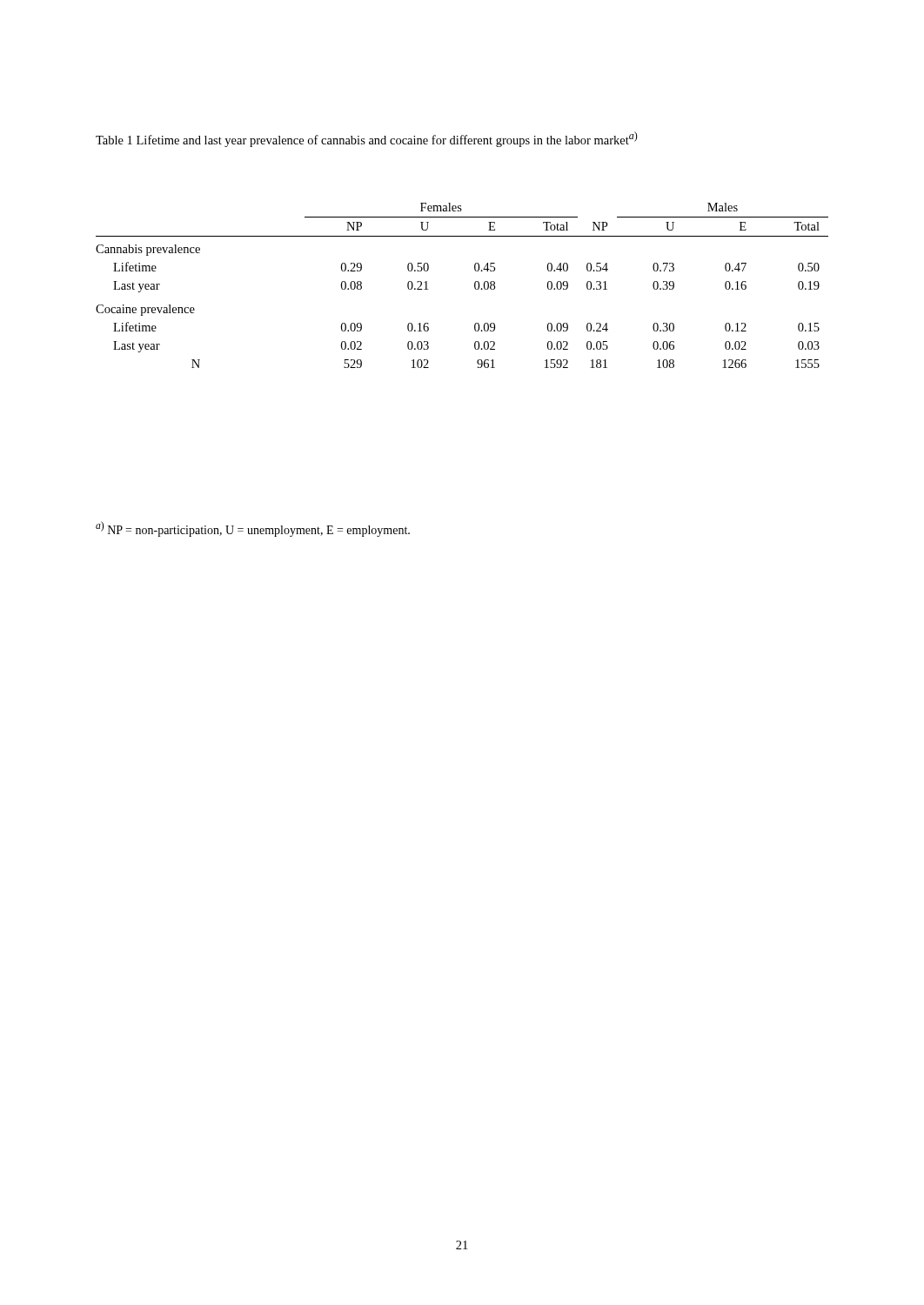Navigate to the passage starting "Table 1 Lifetime"
This screenshot has width=924, height=1305.
pyautogui.click(x=367, y=138)
